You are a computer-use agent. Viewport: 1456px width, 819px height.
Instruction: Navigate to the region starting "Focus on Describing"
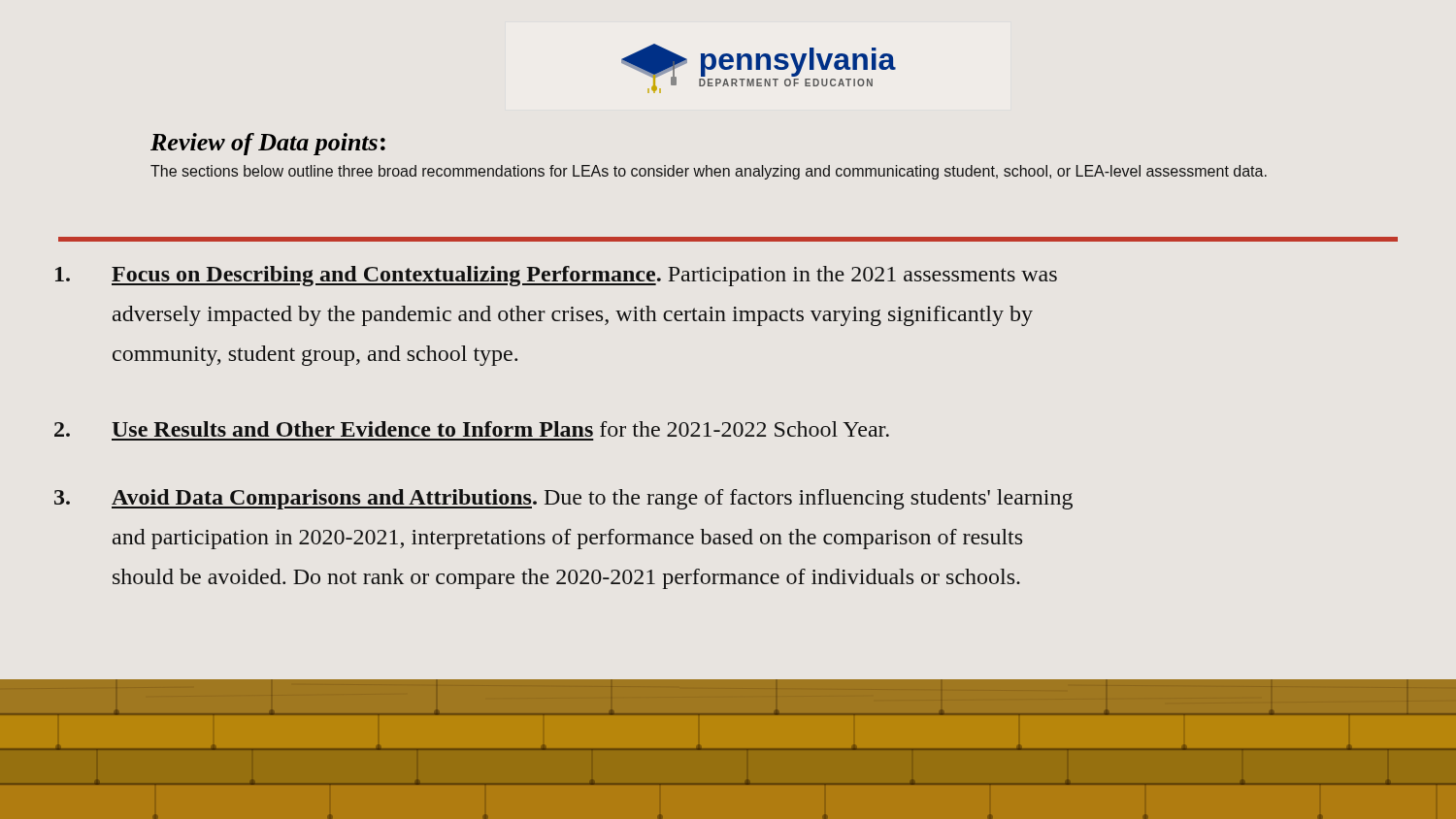point(723,314)
